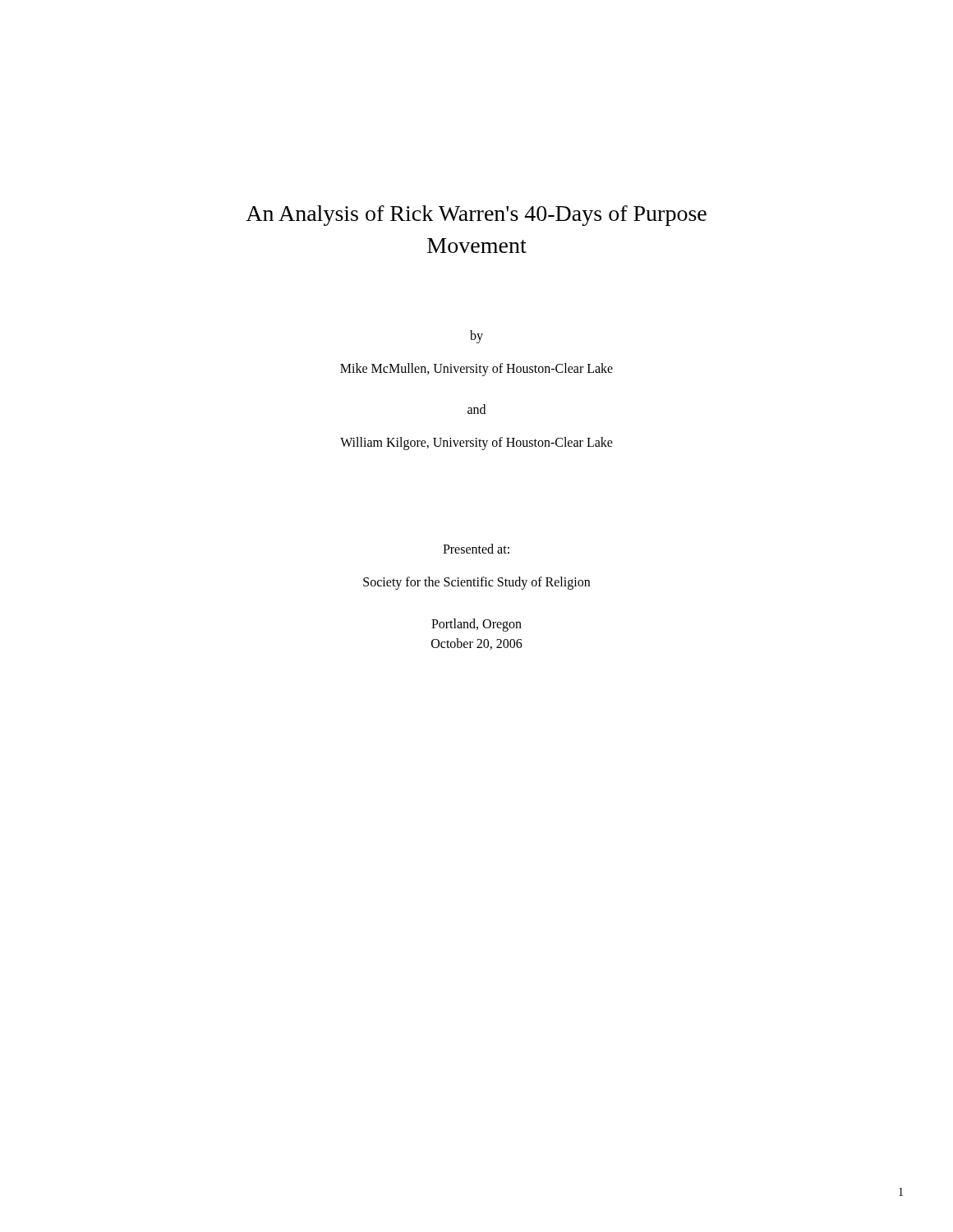Point to the passage starting "William Kilgore, University of Houston-Clear Lake"

click(x=476, y=442)
